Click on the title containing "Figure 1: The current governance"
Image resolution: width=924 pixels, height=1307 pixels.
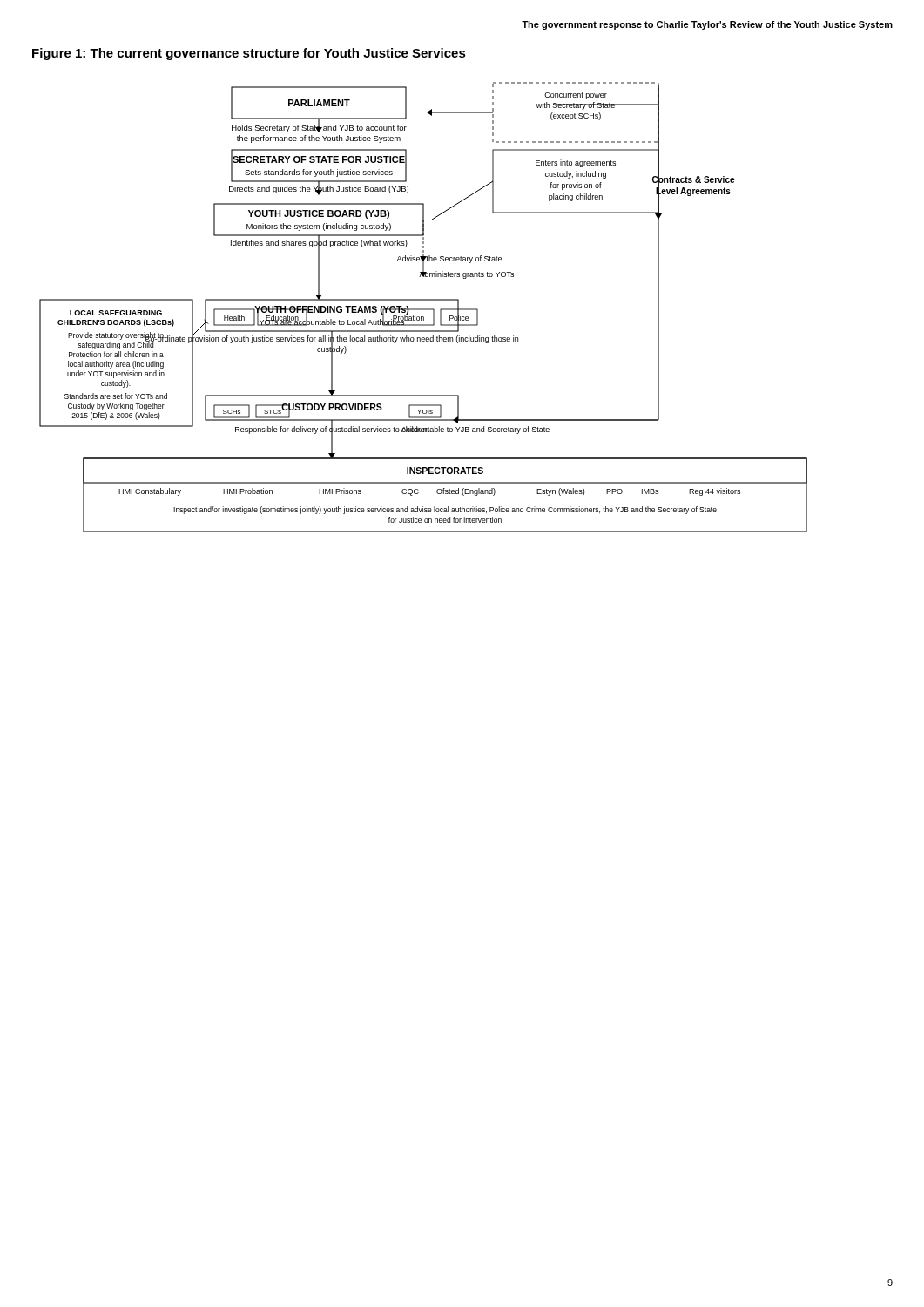tap(249, 53)
